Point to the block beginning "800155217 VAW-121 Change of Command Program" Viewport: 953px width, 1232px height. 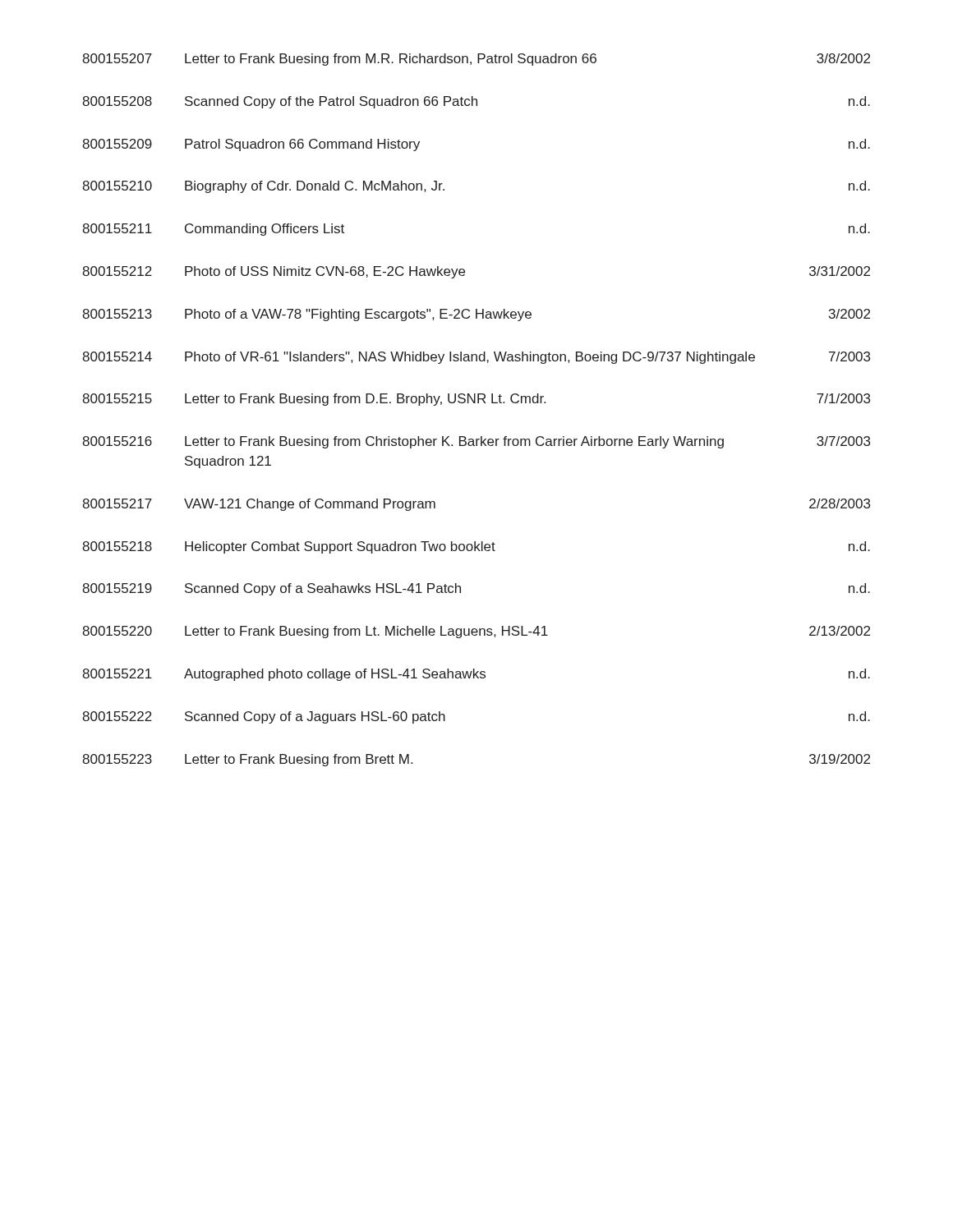[x=117, y=504]
